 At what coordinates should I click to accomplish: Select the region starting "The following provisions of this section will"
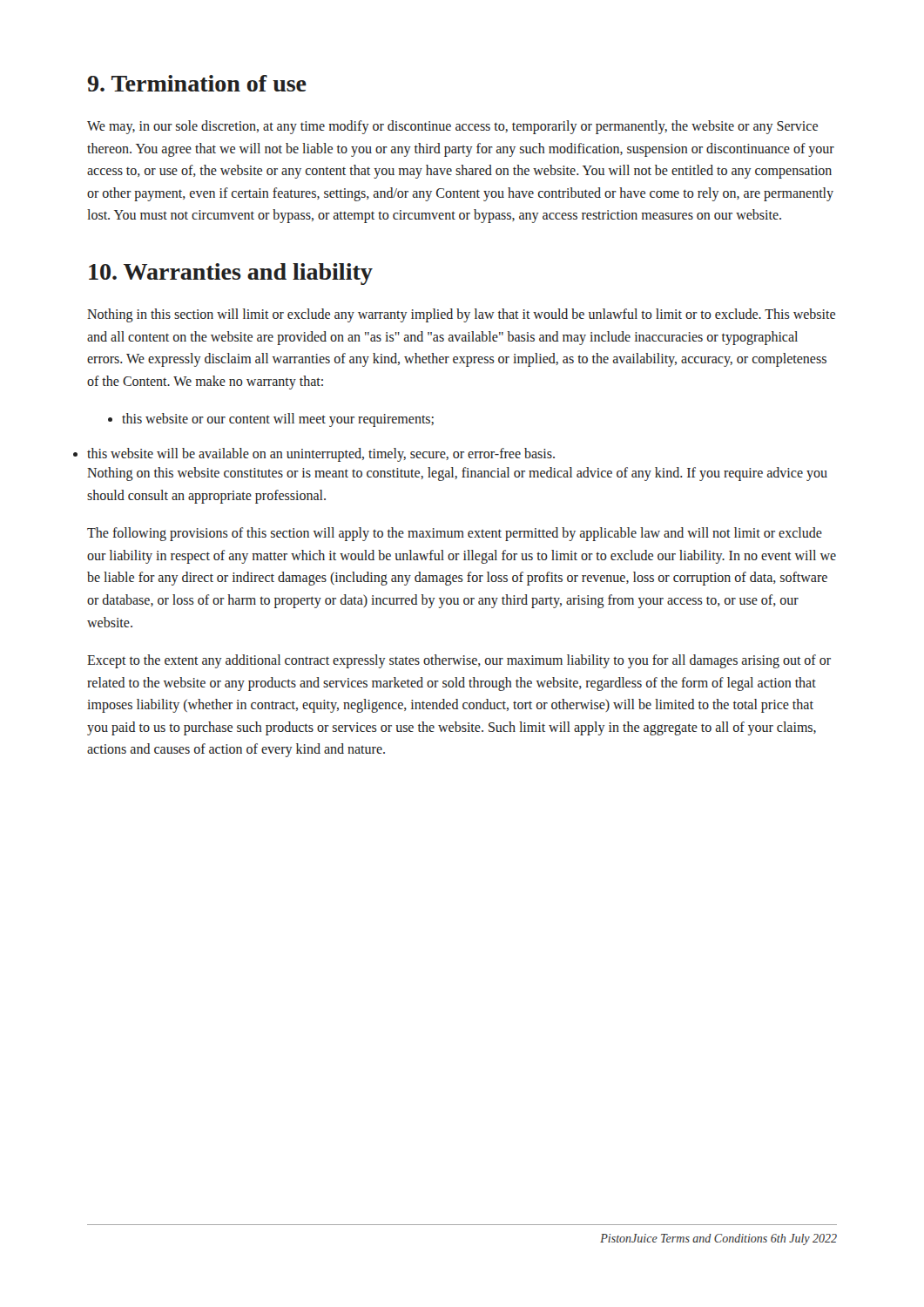[462, 578]
